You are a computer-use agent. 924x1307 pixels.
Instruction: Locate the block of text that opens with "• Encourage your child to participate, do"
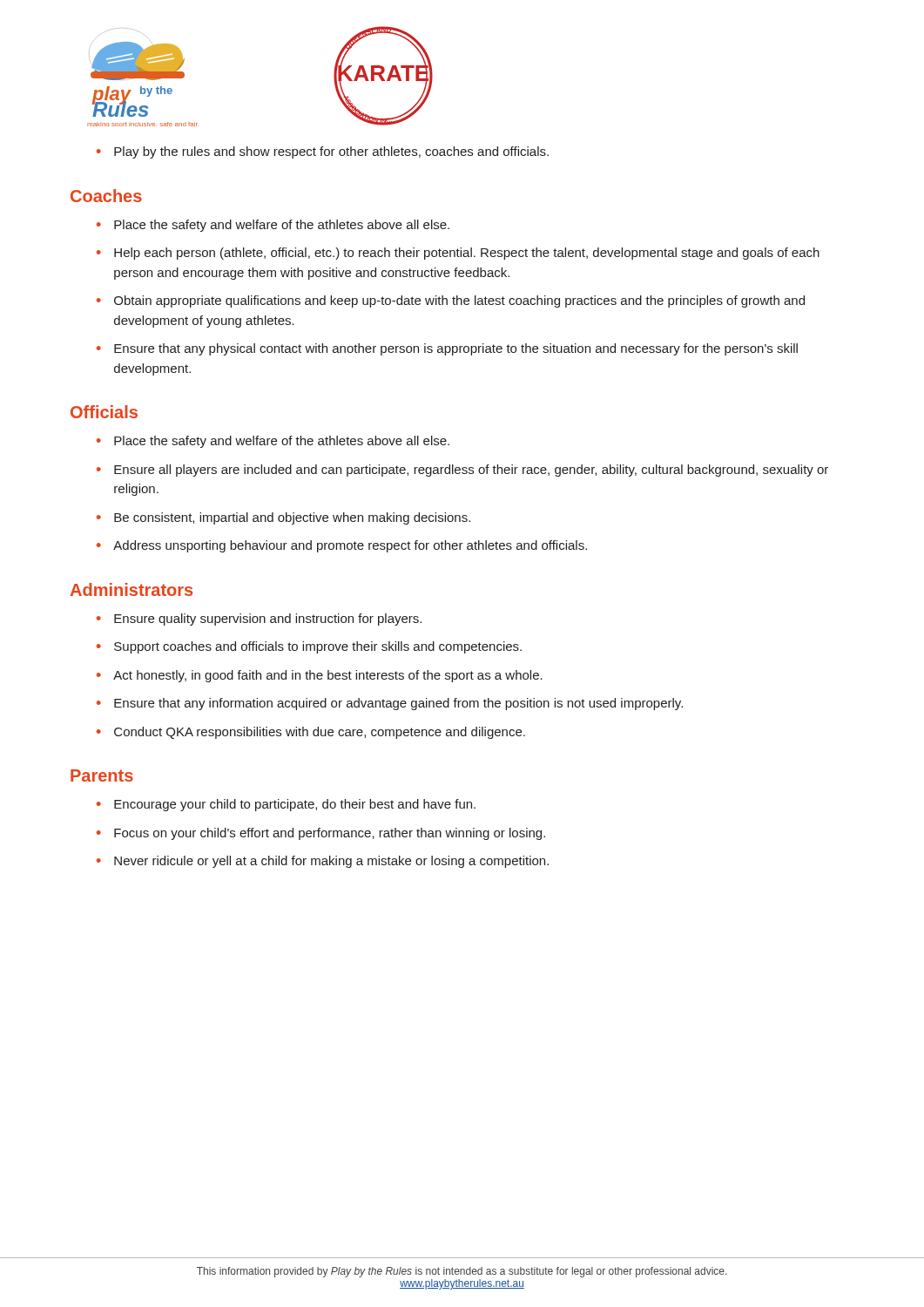286,804
